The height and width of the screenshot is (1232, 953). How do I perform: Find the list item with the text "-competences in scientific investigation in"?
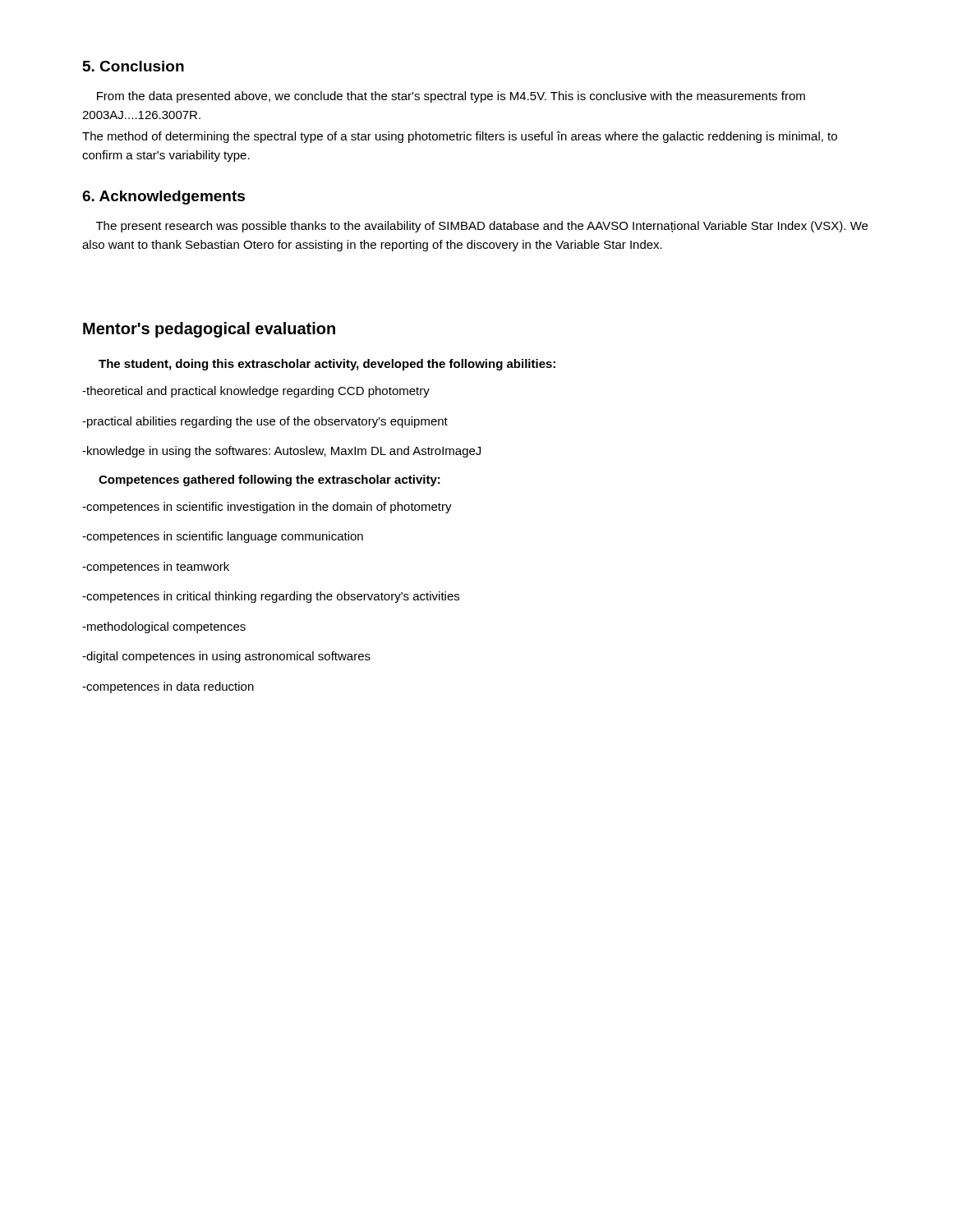(x=267, y=506)
